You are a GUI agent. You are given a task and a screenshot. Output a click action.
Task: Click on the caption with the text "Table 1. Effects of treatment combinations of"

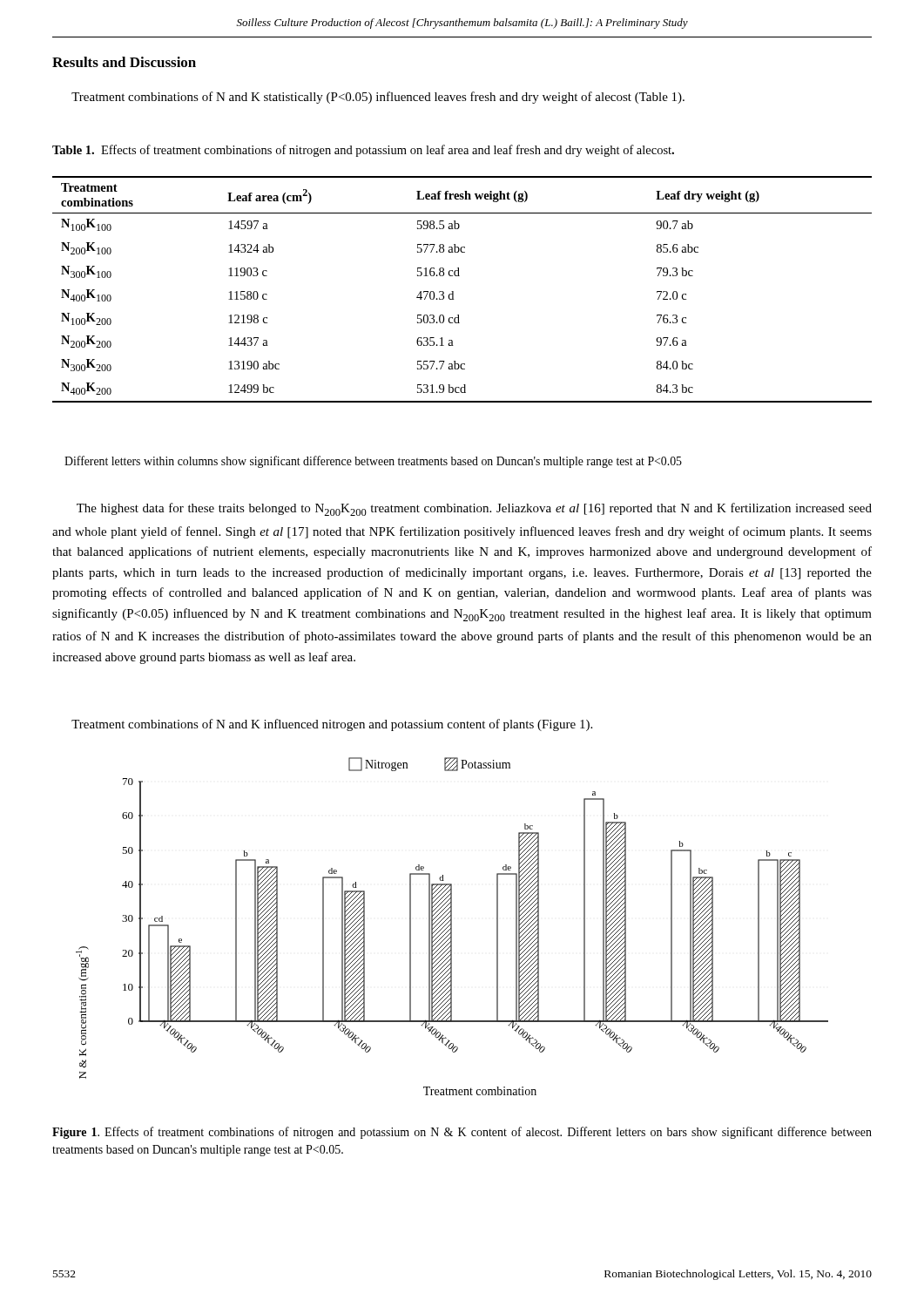click(364, 150)
